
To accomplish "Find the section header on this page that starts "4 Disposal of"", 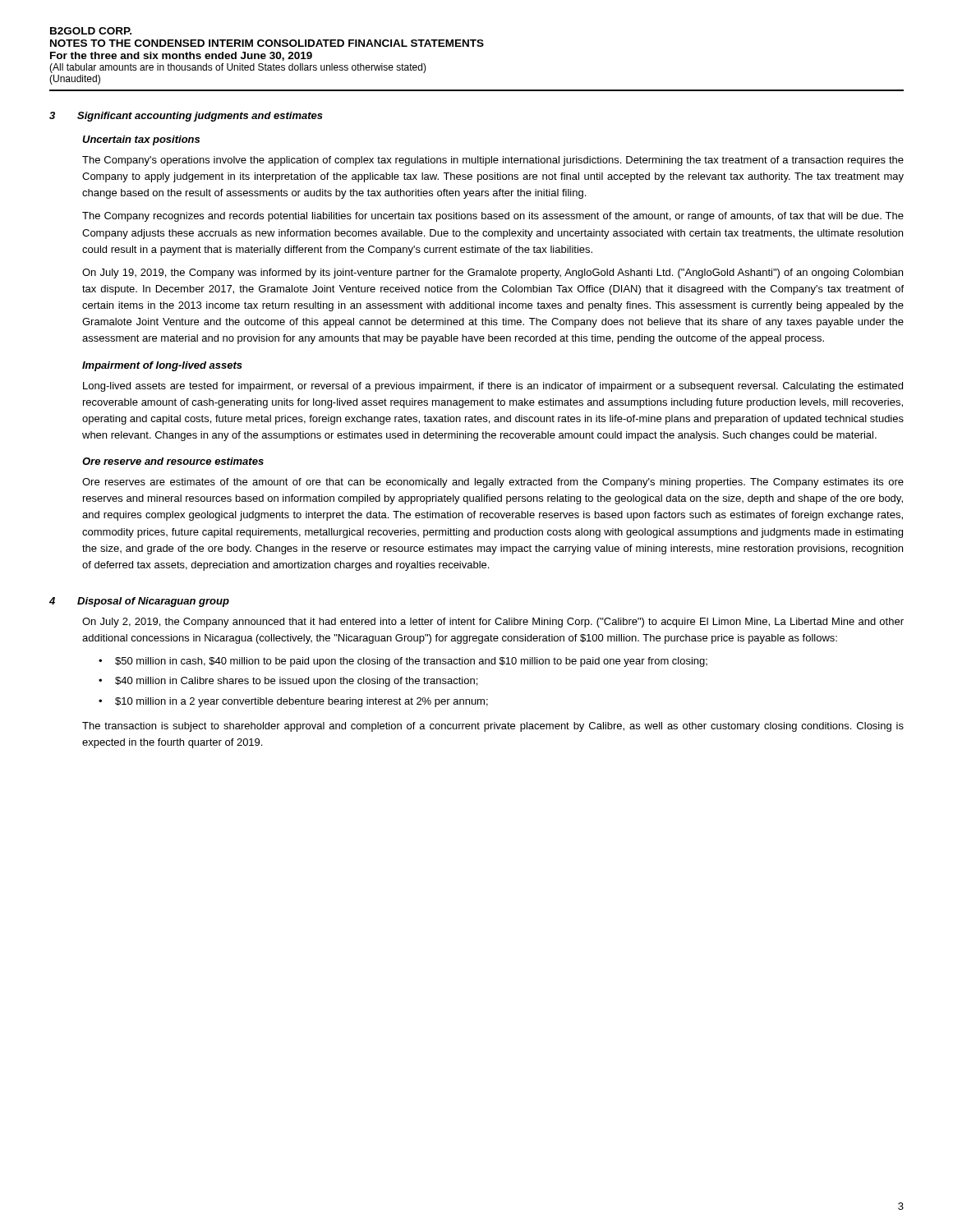I will [x=139, y=601].
